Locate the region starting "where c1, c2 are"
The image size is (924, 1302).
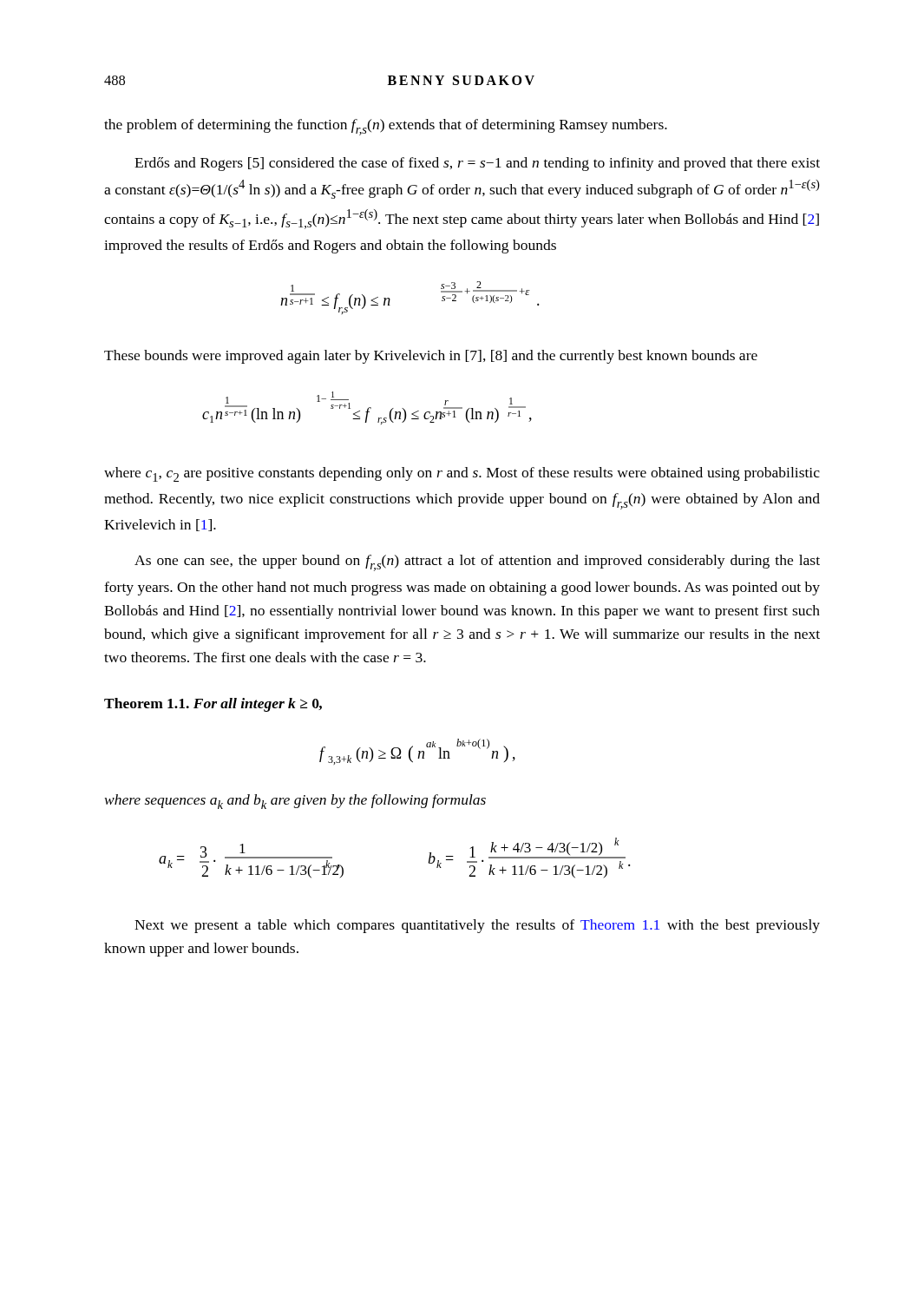[462, 499]
